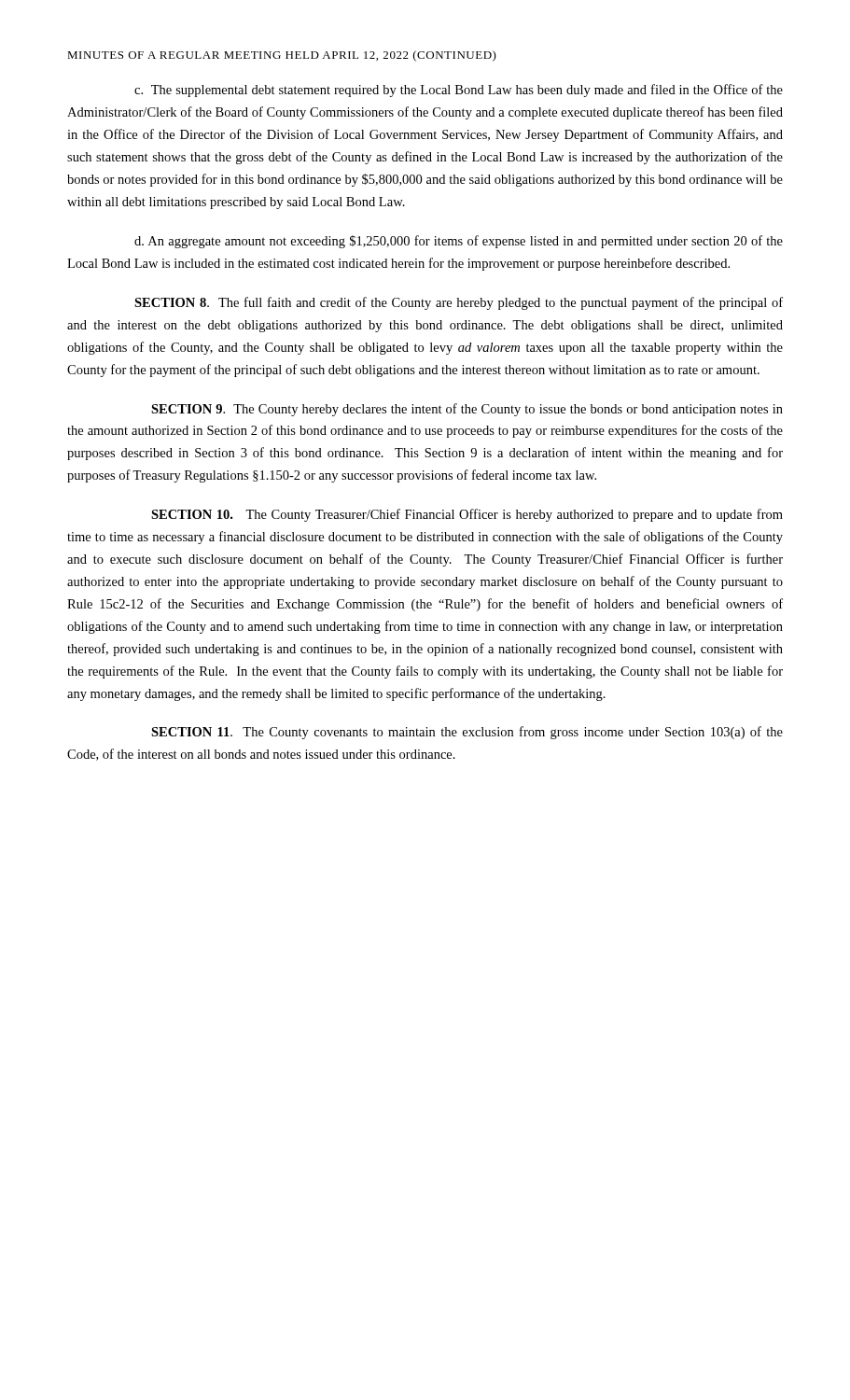Select the text block that reads "SECTION 9. The County"
Image resolution: width=850 pixels, height=1400 pixels.
tap(425, 442)
